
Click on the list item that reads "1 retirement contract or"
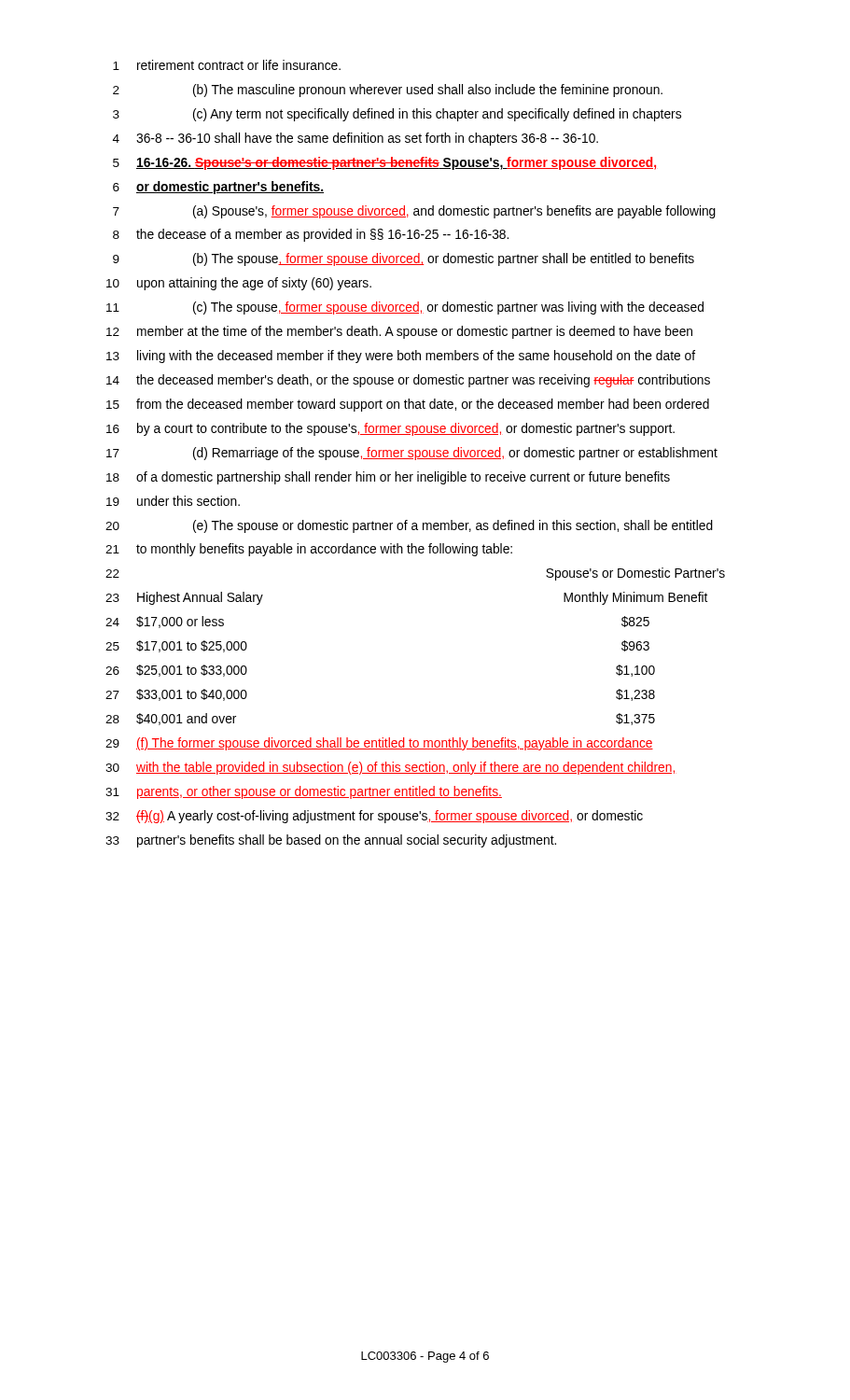click(227, 65)
